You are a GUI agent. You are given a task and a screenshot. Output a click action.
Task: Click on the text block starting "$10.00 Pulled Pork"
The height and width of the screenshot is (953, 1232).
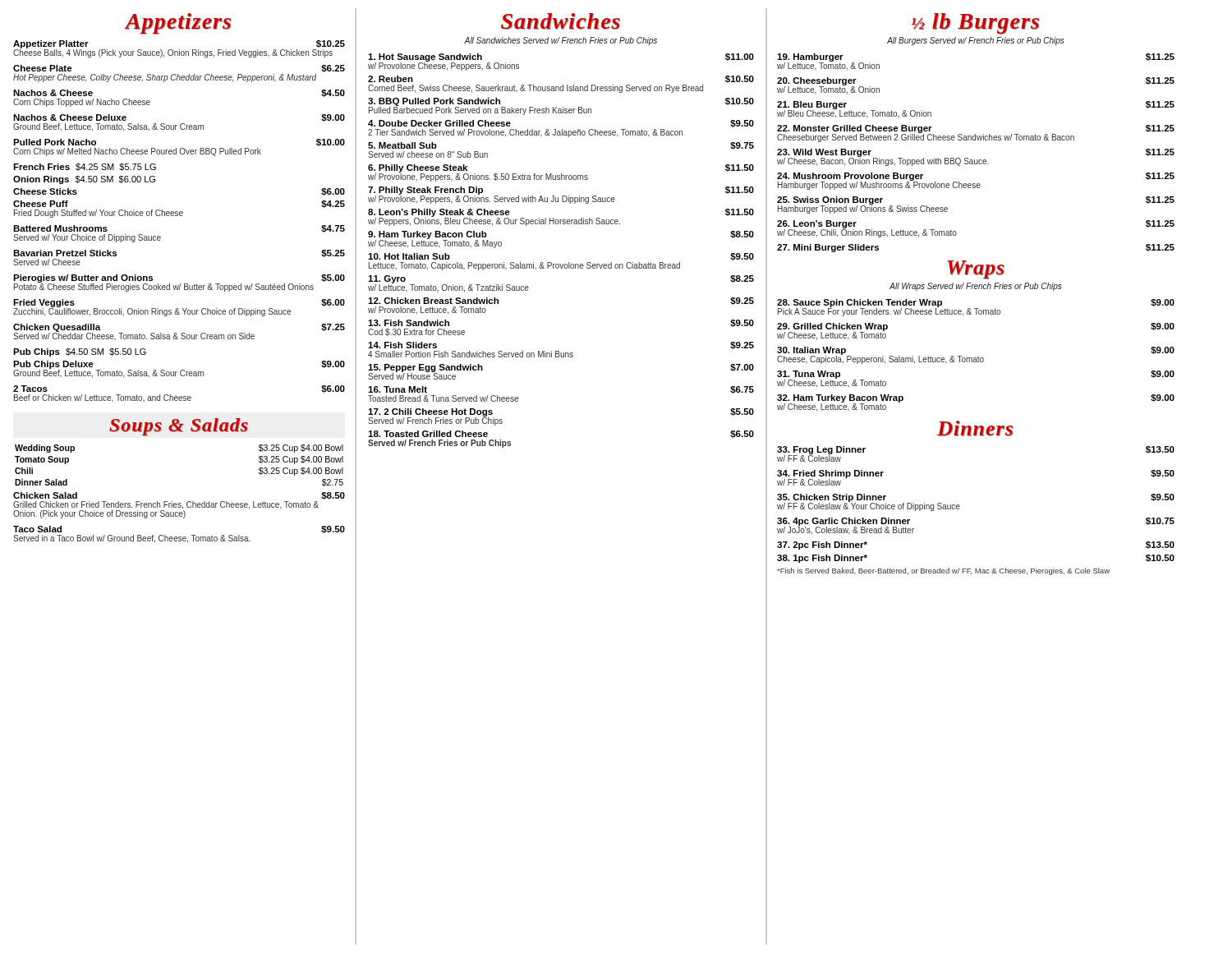179,147
